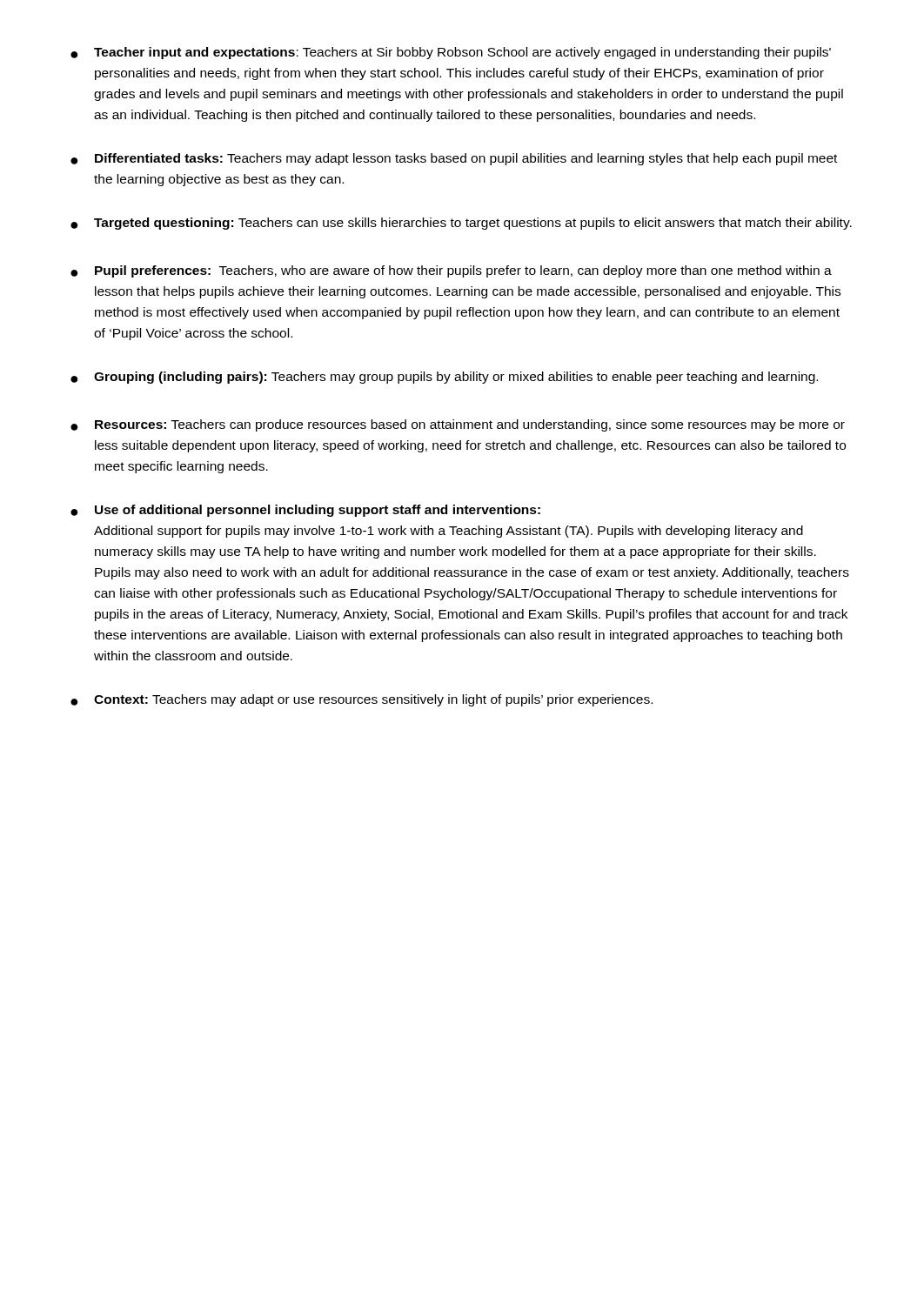Where is the passage that starts "● Grouping (including pairs): Teachers may group pupils"?
This screenshot has width=924, height=1305.
(x=462, y=379)
